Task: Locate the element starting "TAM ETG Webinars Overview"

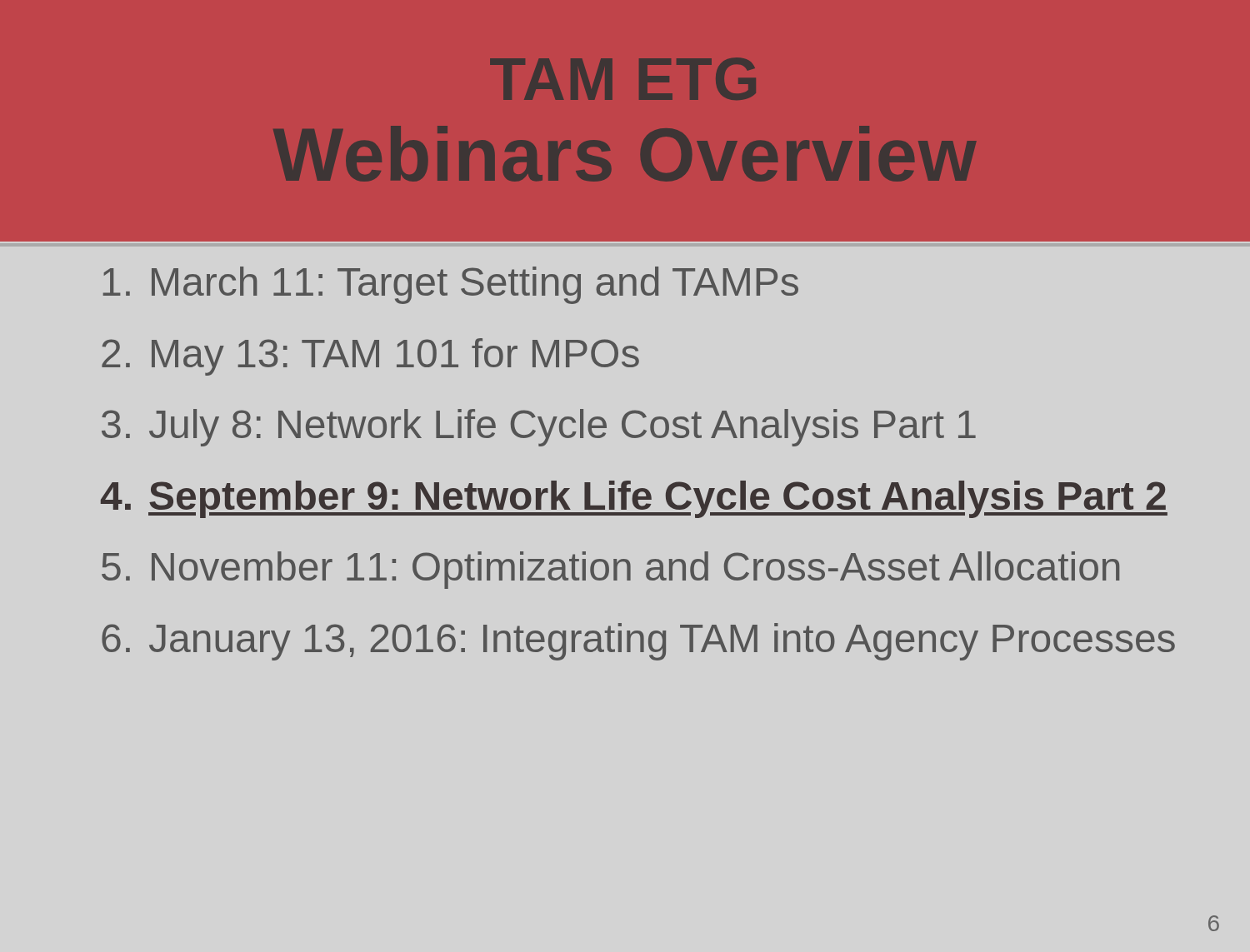Action: coord(625,121)
